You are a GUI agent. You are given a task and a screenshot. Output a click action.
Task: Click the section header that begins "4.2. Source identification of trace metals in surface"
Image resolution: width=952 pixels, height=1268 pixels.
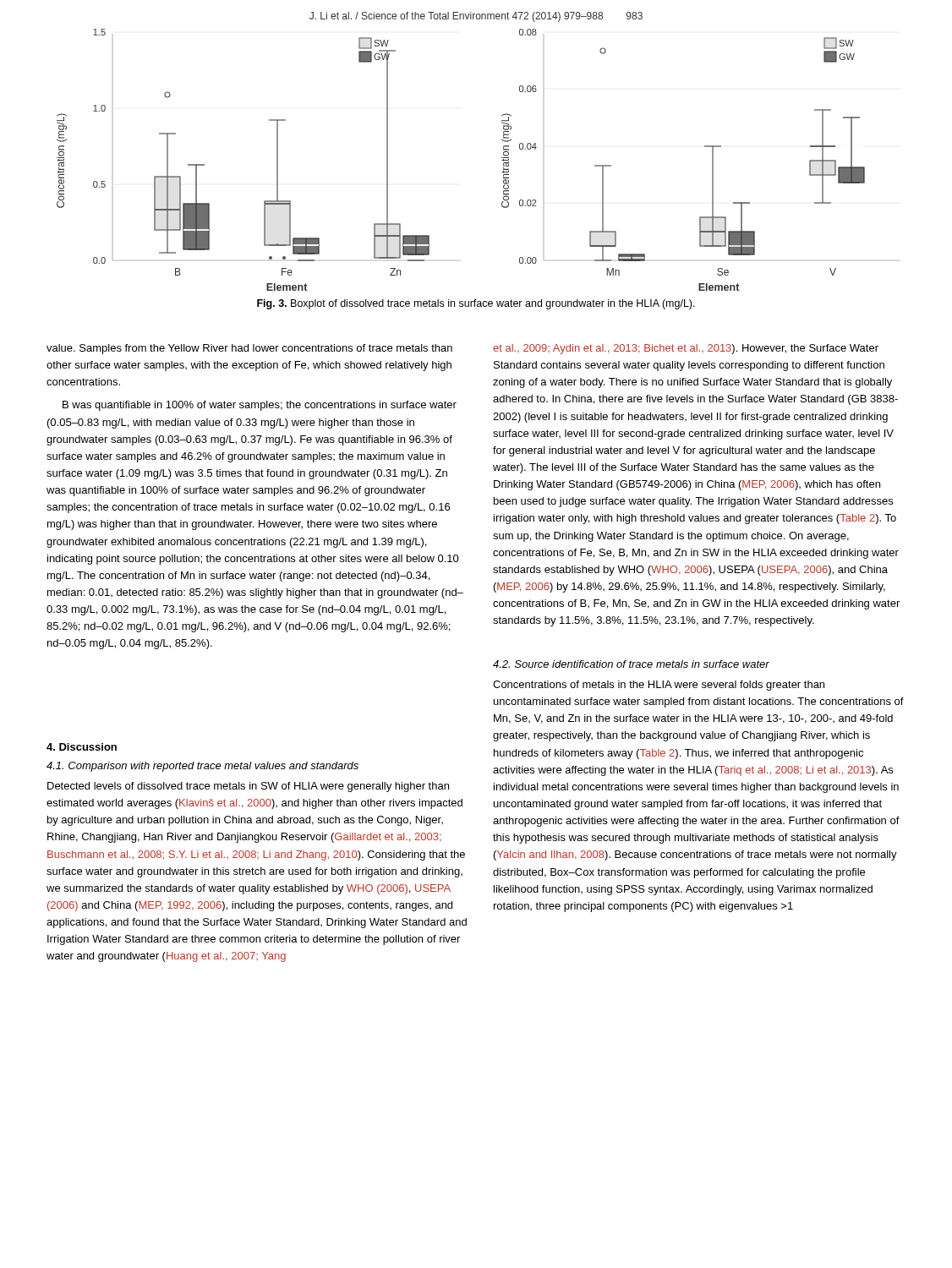pos(631,664)
